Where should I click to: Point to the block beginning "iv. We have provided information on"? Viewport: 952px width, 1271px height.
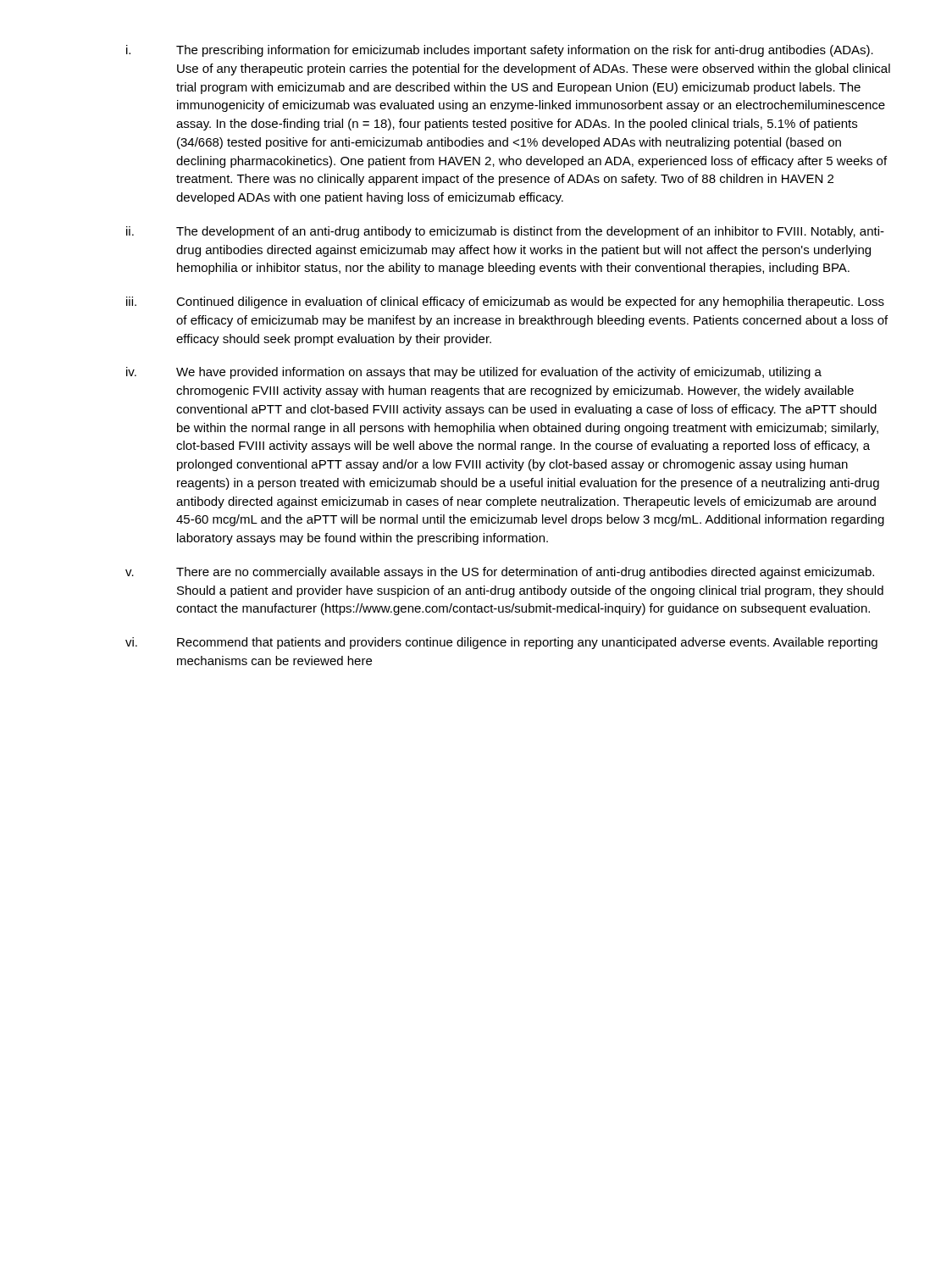[x=508, y=455]
